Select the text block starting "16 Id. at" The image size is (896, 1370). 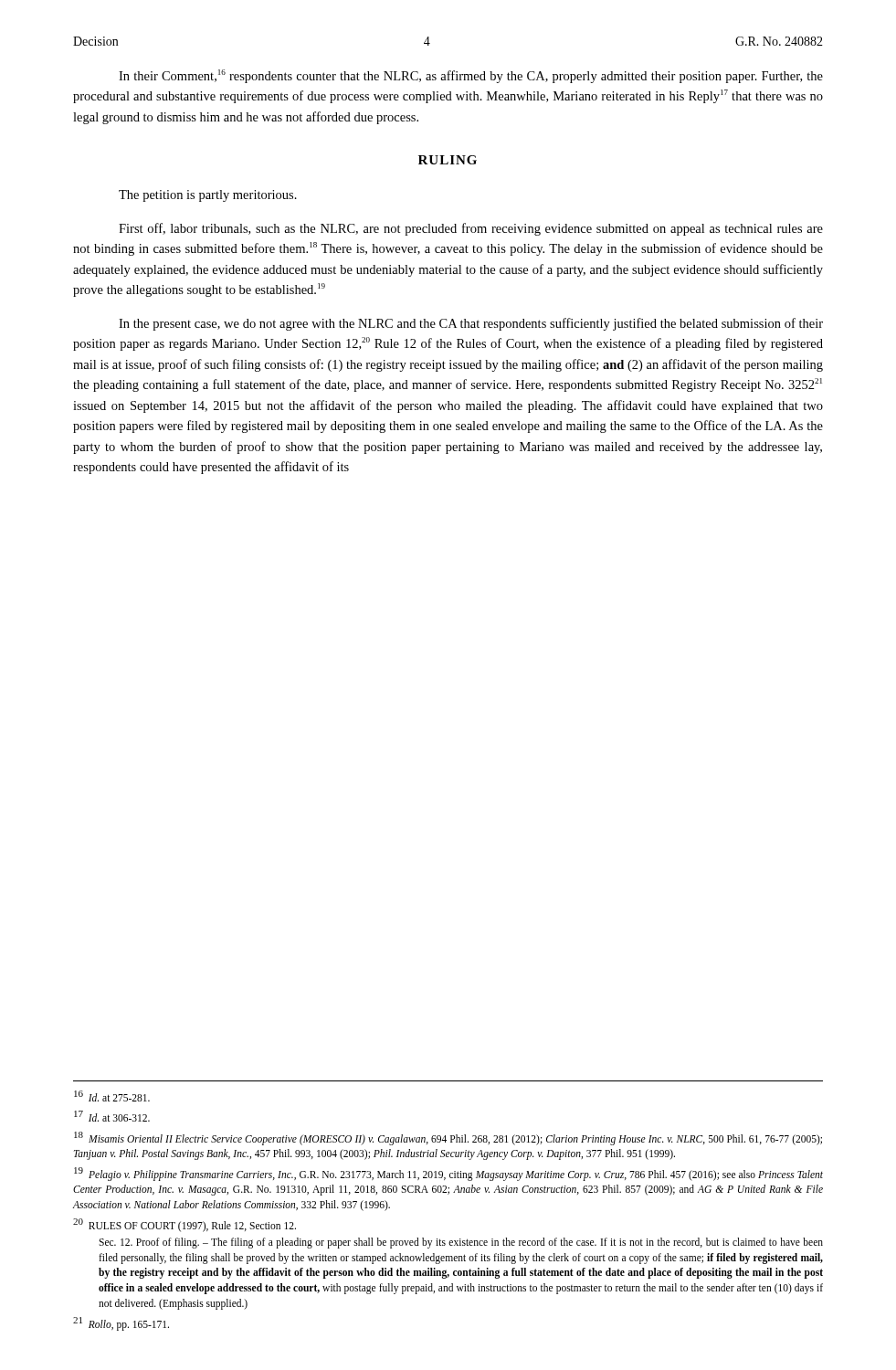pos(112,1096)
